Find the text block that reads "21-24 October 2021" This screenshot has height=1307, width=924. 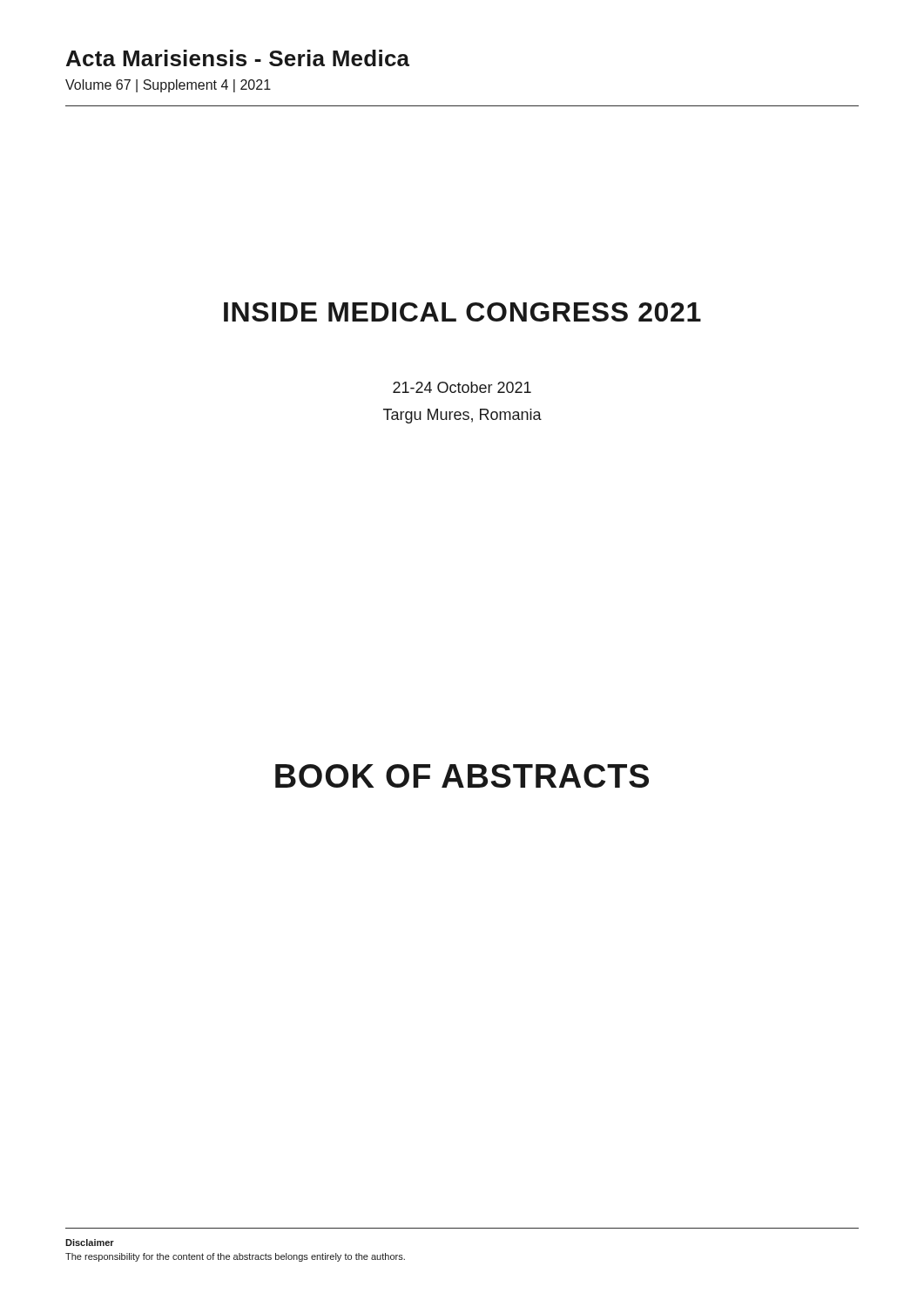click(462, 401)
